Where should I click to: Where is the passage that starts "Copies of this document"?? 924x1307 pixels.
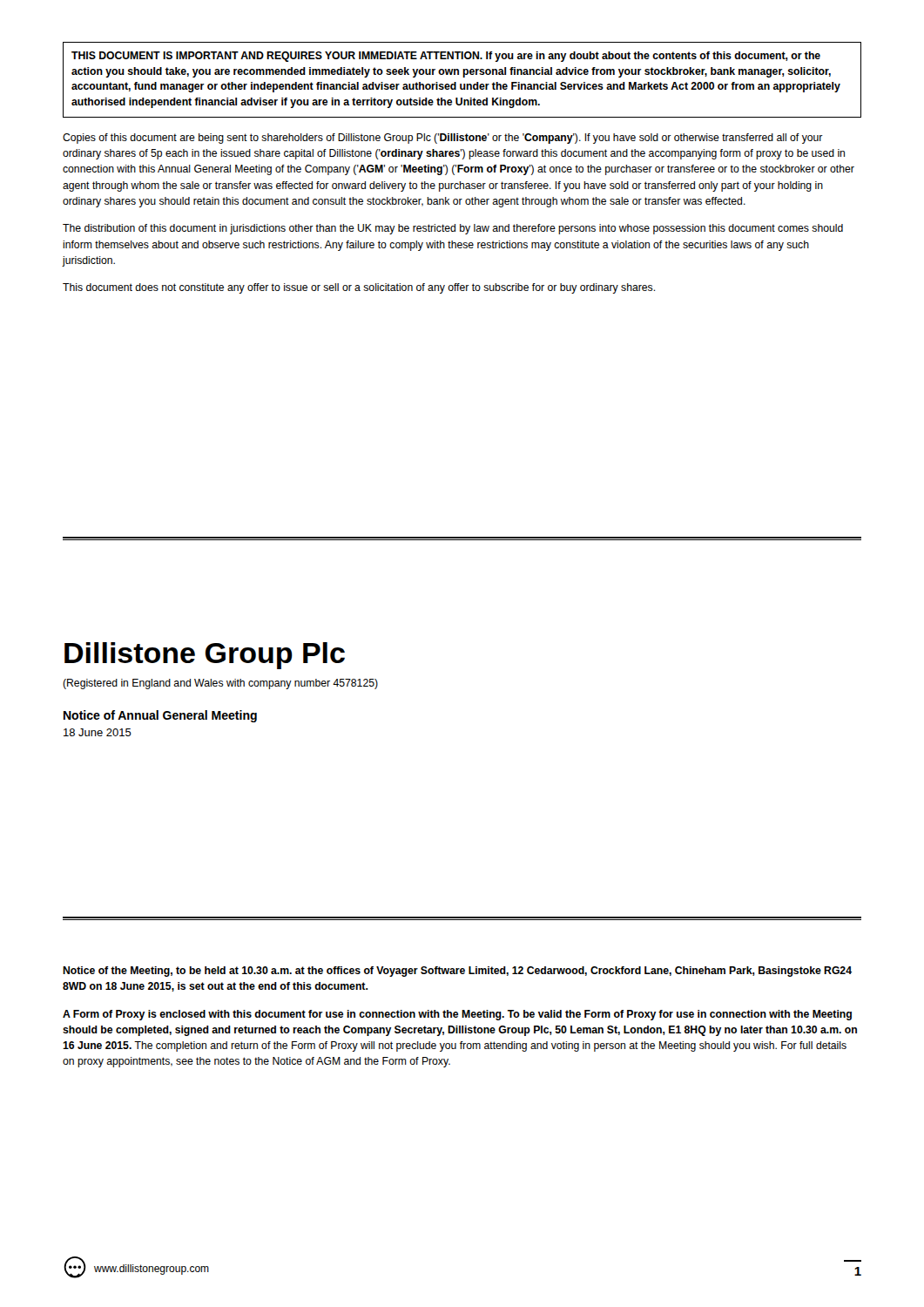[x=458, y=169]
